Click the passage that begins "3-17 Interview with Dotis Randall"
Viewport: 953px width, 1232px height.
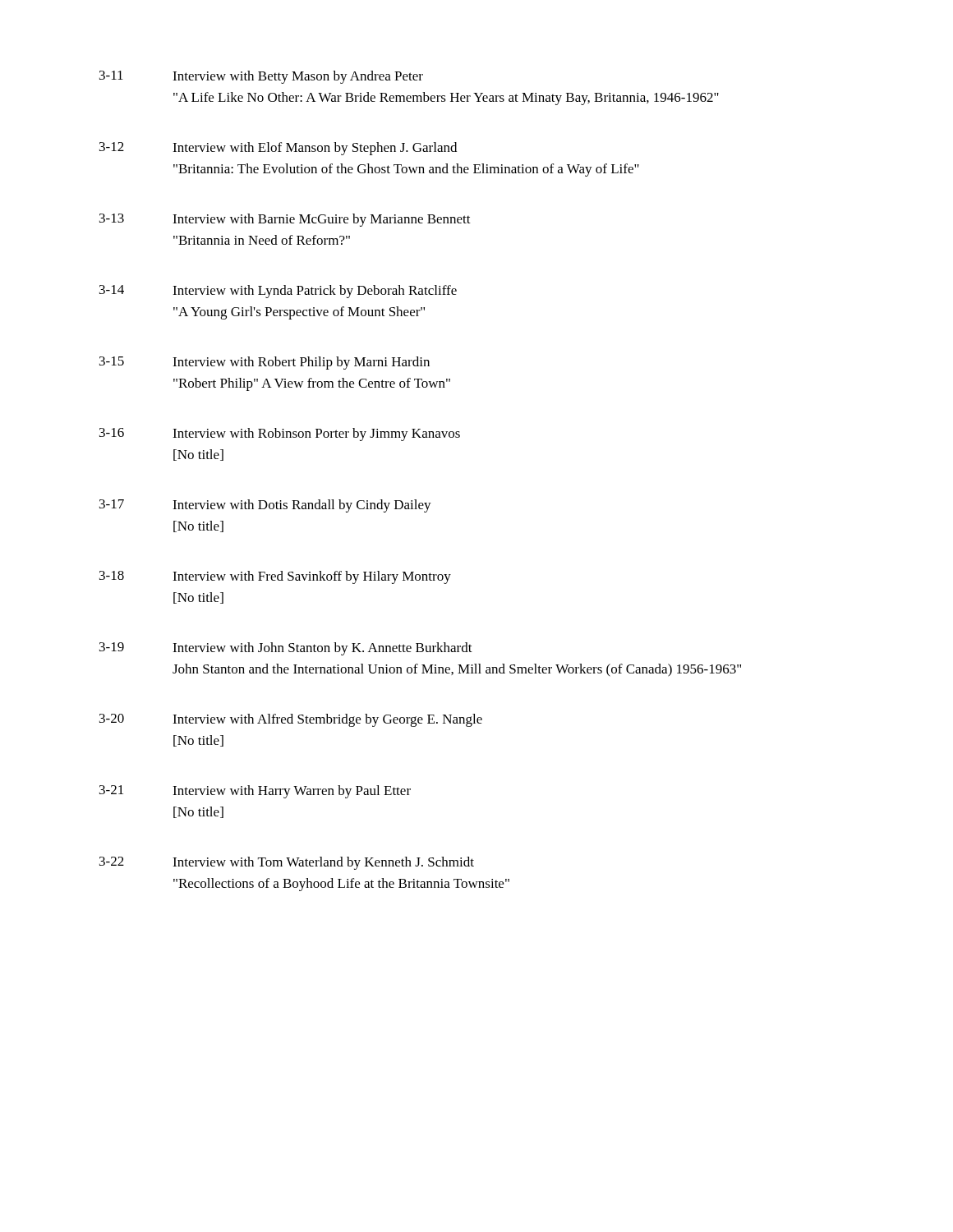(x=265, y=506)
